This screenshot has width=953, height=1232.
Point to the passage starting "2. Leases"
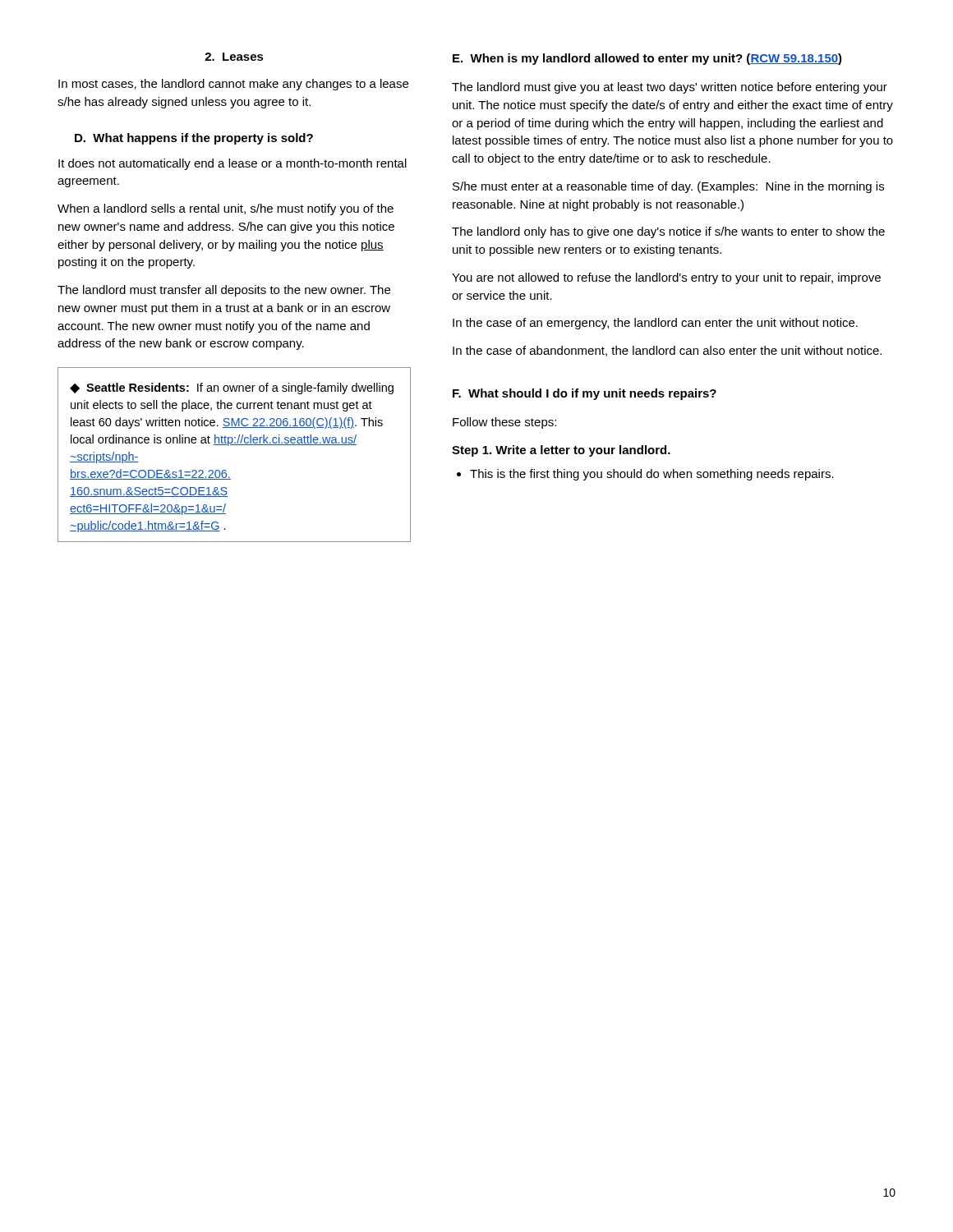234,56
